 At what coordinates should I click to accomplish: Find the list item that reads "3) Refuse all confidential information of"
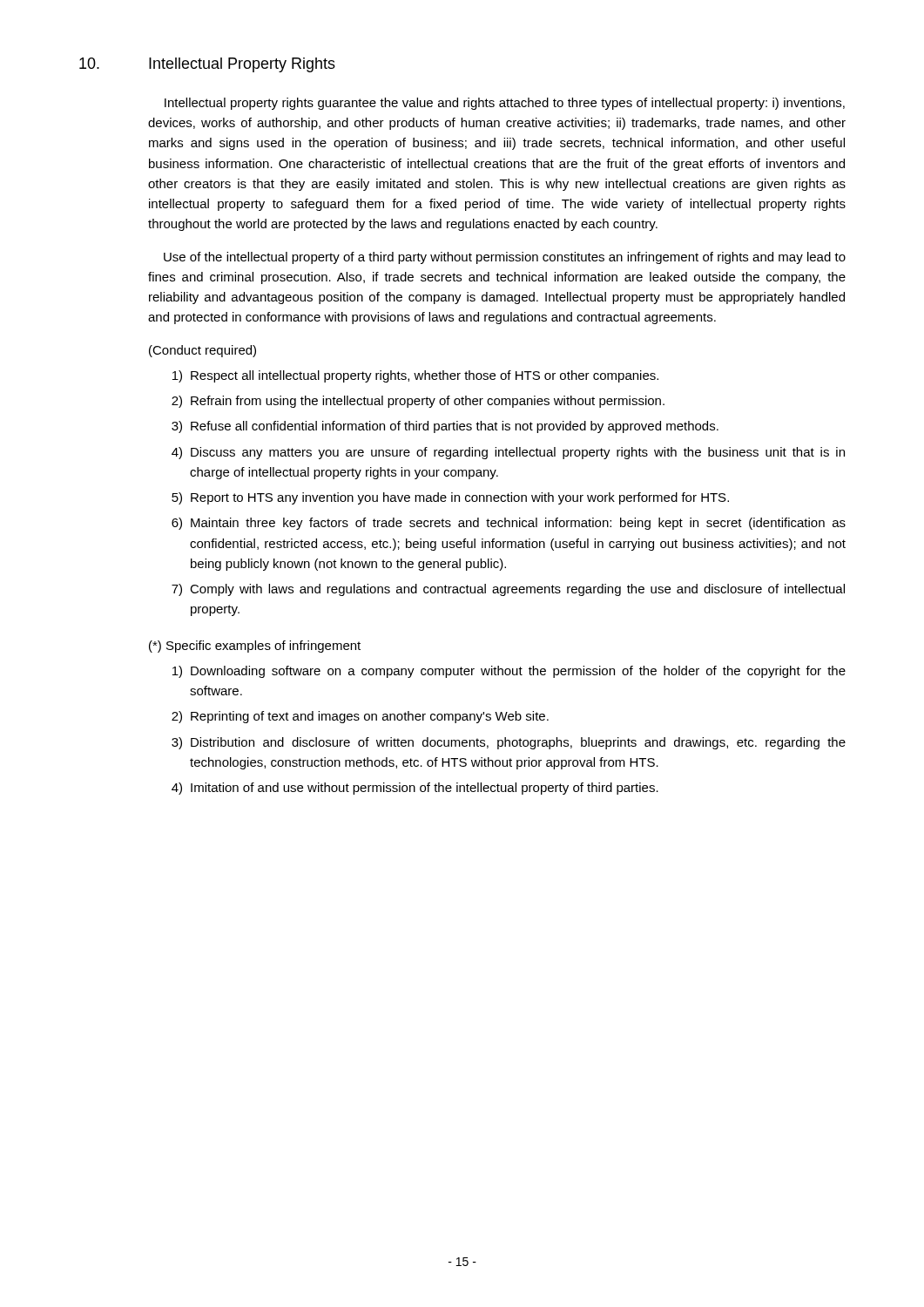click(x=497, y=426)
